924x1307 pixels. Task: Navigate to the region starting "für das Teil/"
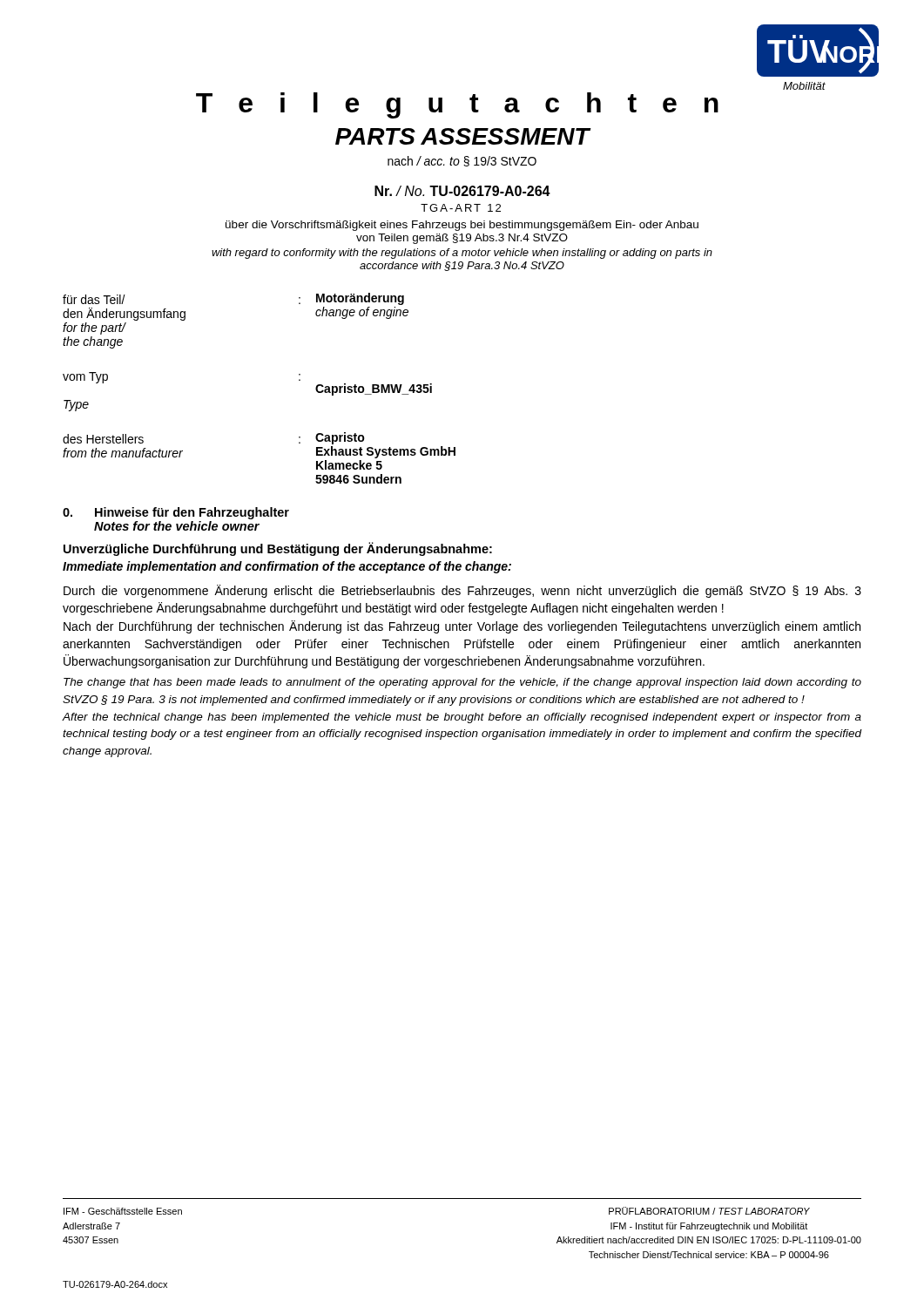93,298
